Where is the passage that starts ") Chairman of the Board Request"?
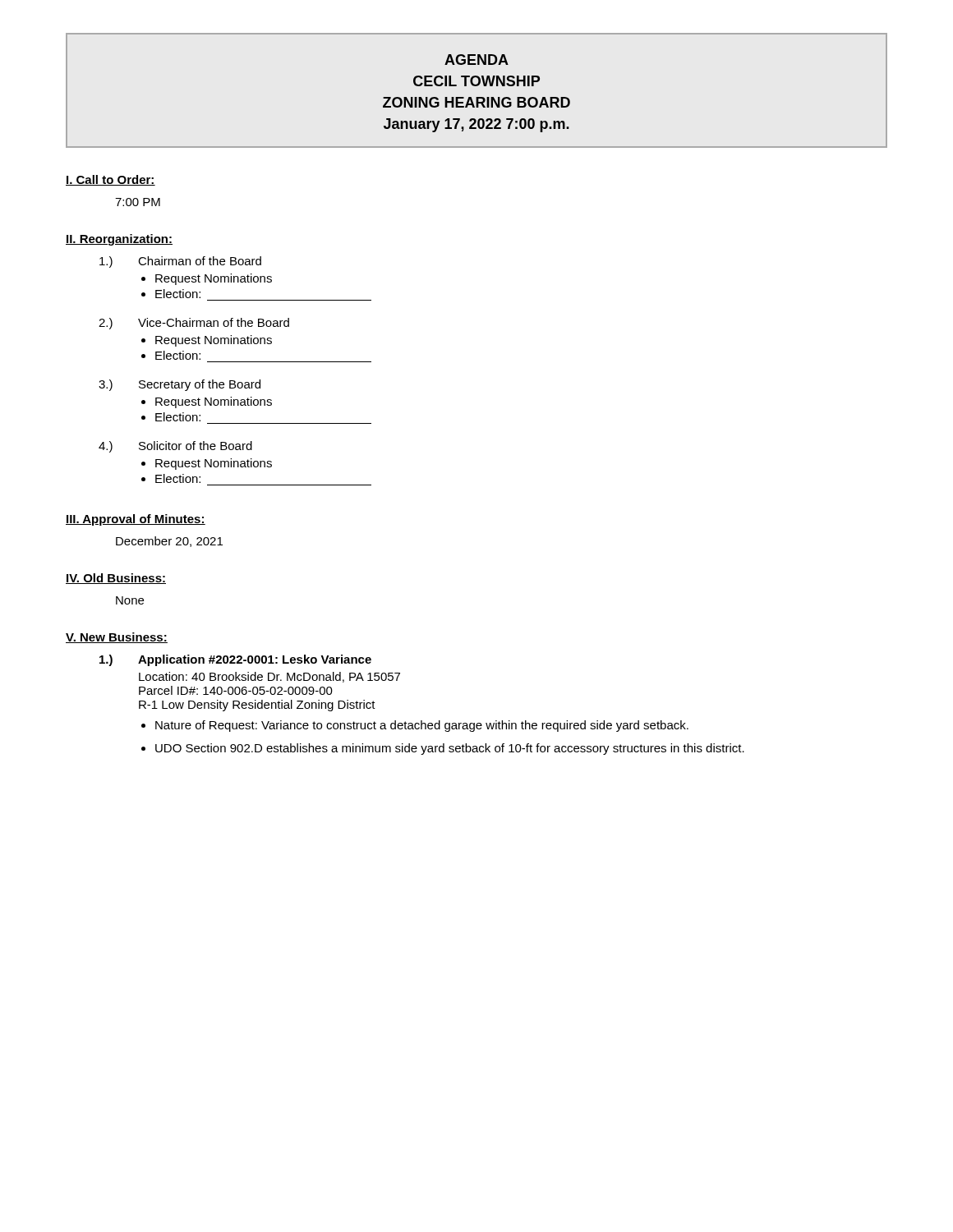Screen dimensions: 1232x953 (180, 262)
